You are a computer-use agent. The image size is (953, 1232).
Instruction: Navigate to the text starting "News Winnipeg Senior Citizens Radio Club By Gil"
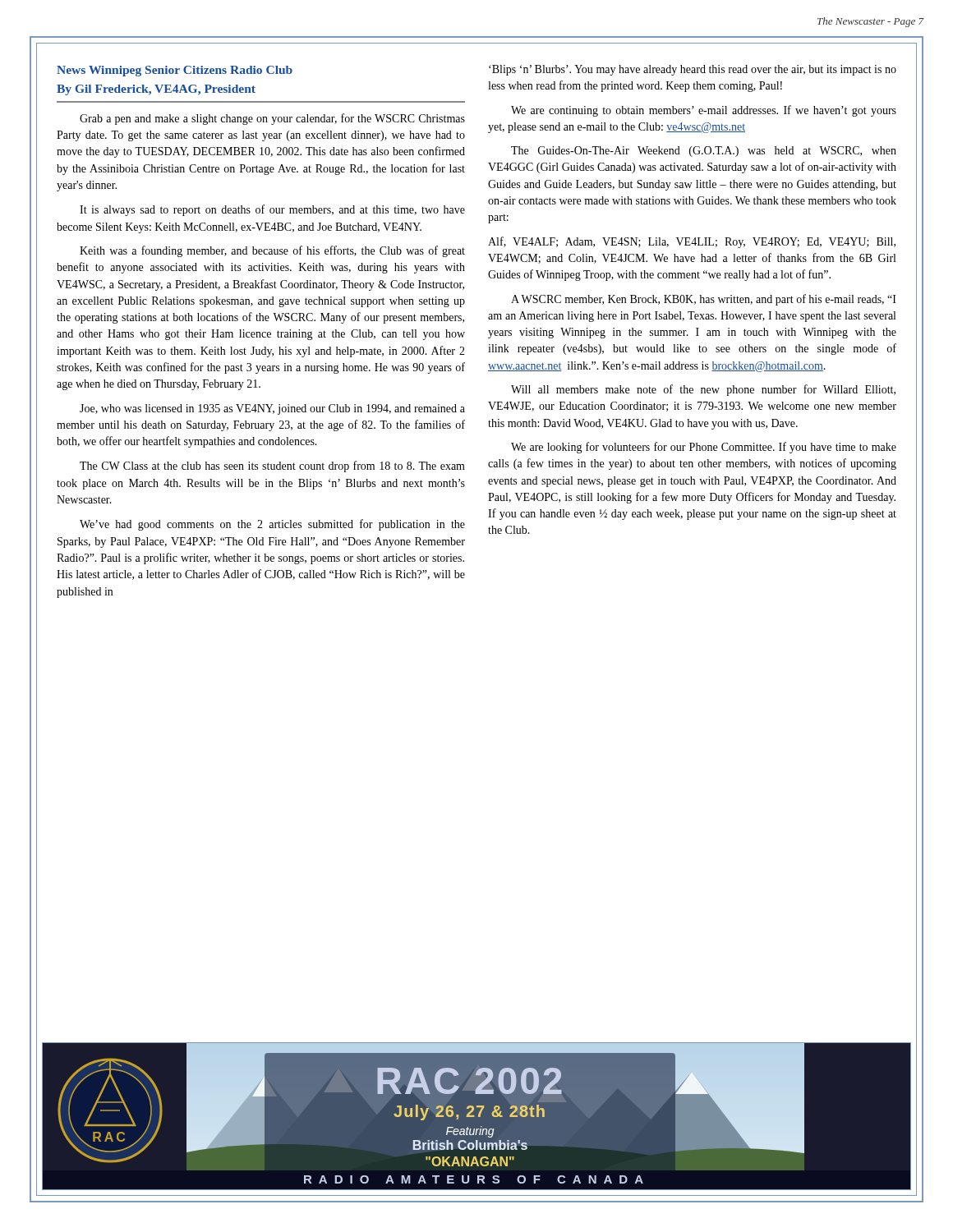pyautogui.click(x=261, y=80)
